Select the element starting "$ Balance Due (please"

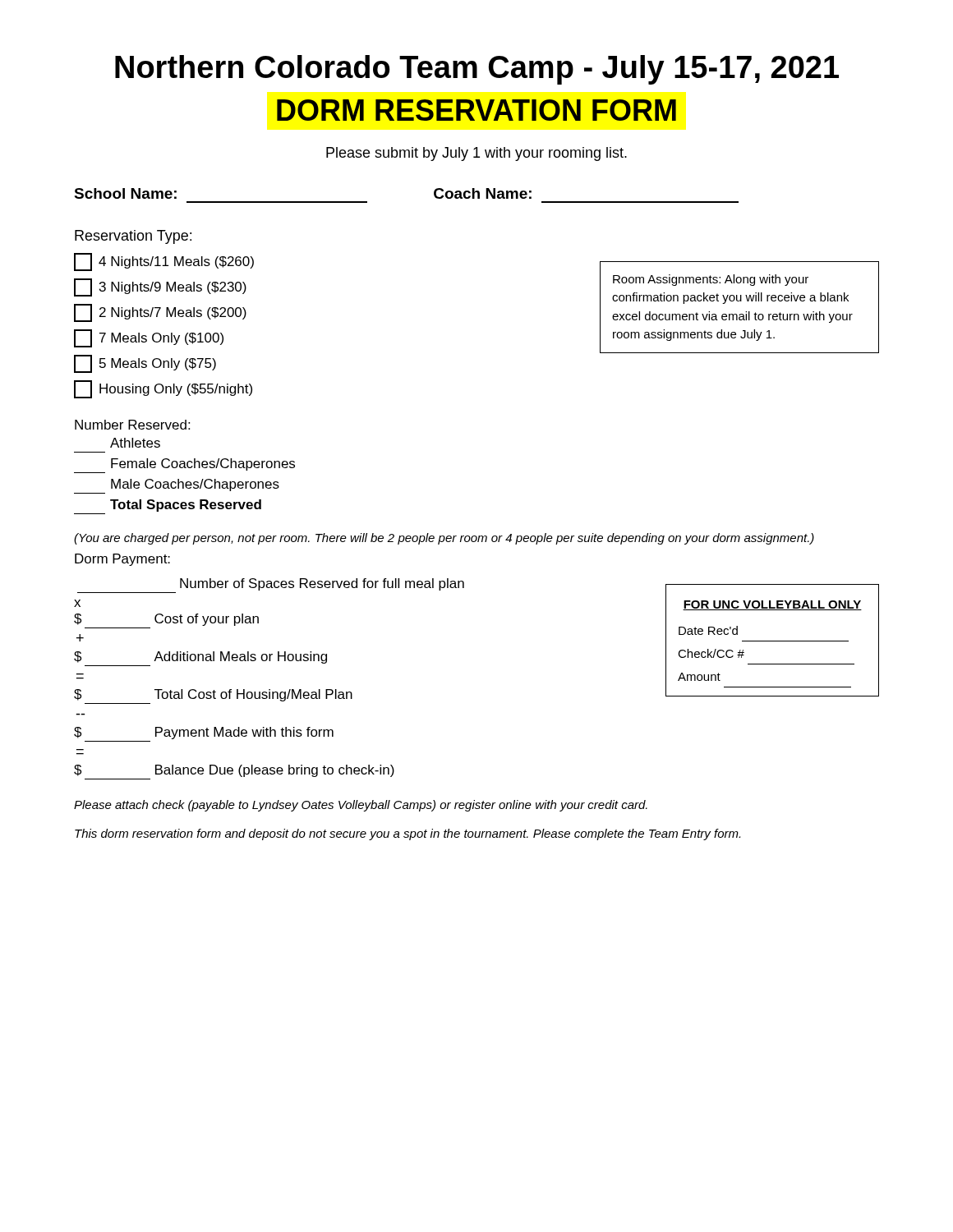point(234,770)
